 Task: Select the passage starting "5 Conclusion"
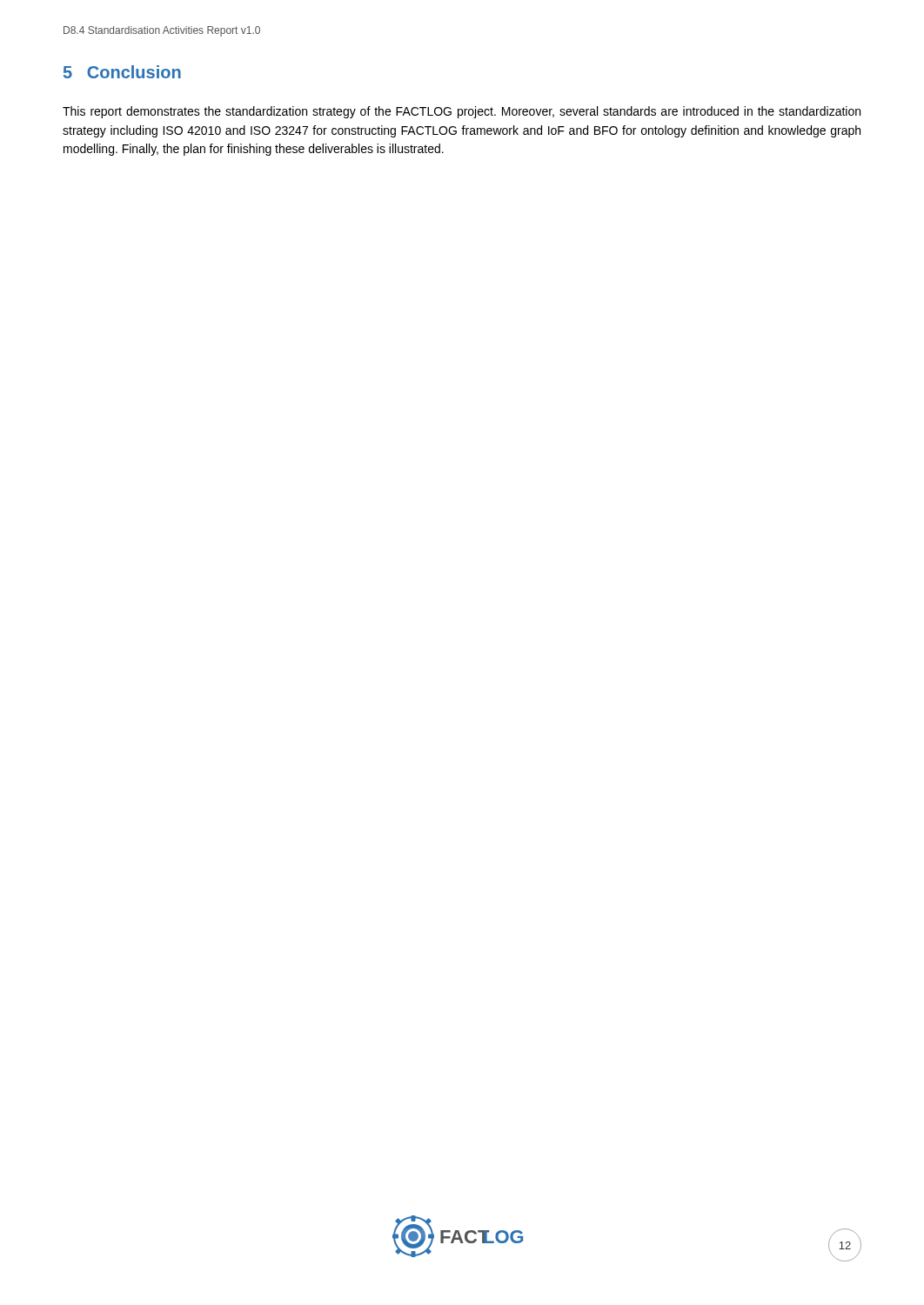122,72
